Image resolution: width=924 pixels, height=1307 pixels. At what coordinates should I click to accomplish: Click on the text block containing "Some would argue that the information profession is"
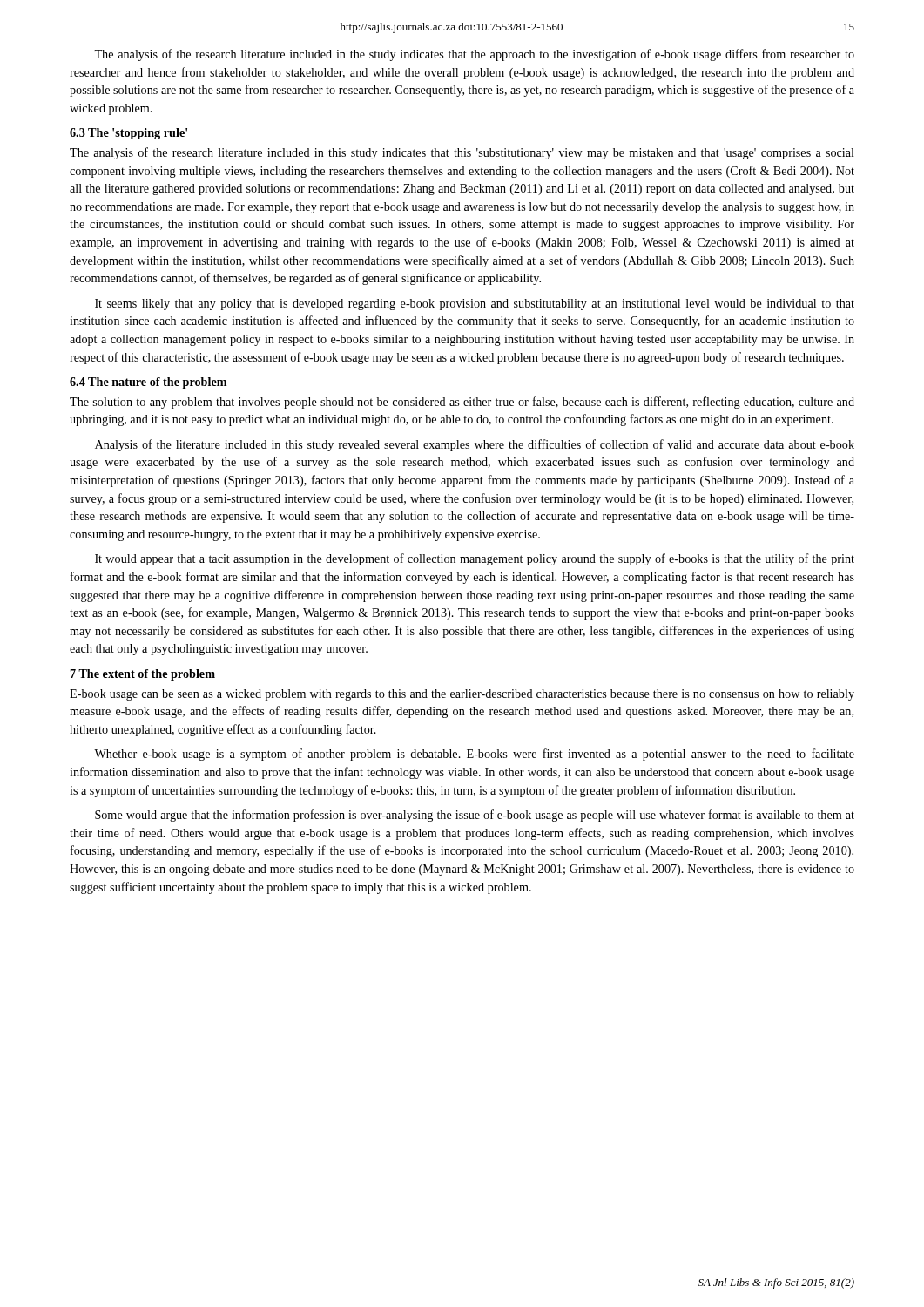[462, 851]
